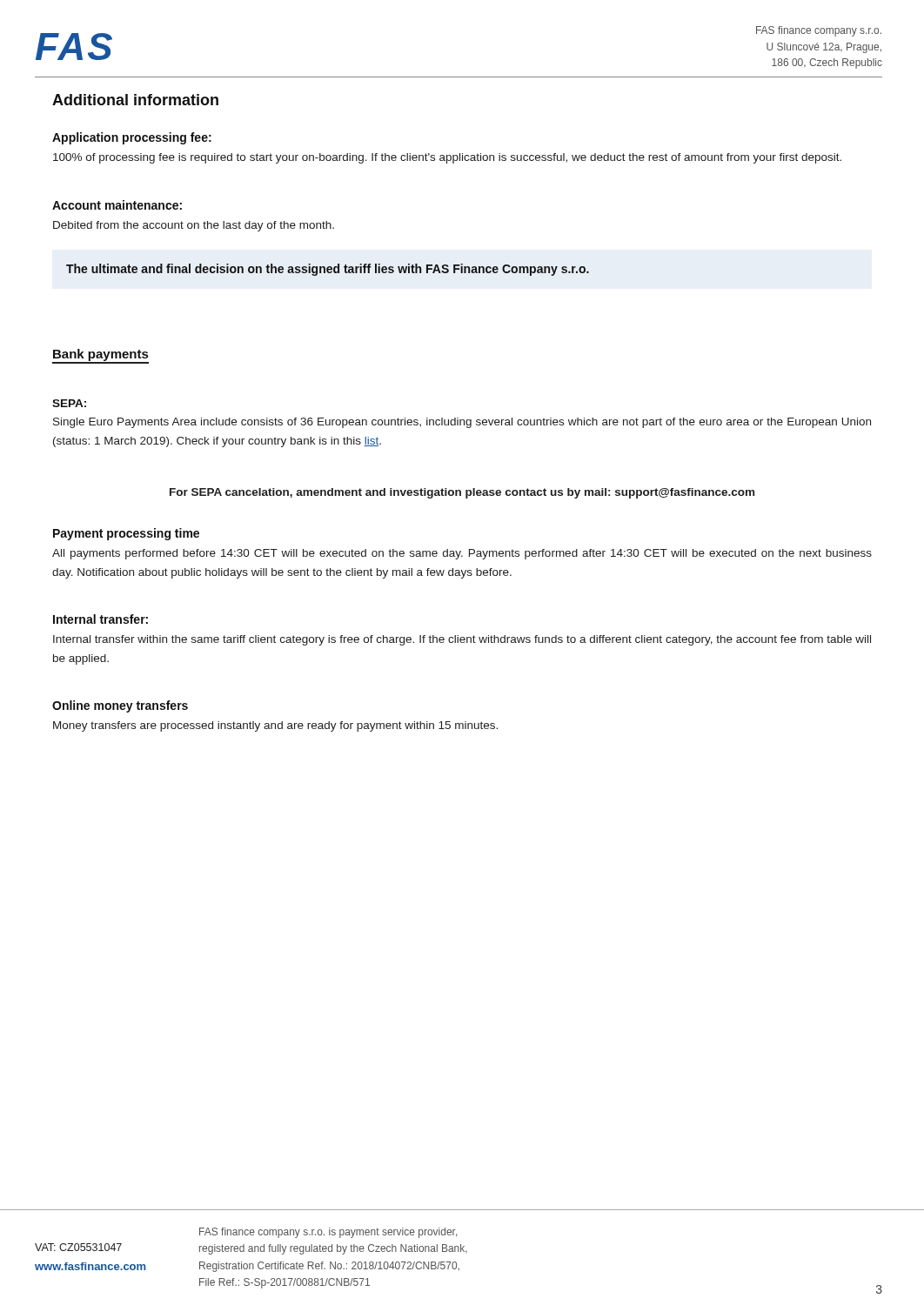Click the passage that begins "Internal transfer within the same tariff client category"
The image size is (924, 1305).
(x=462, y=649)
